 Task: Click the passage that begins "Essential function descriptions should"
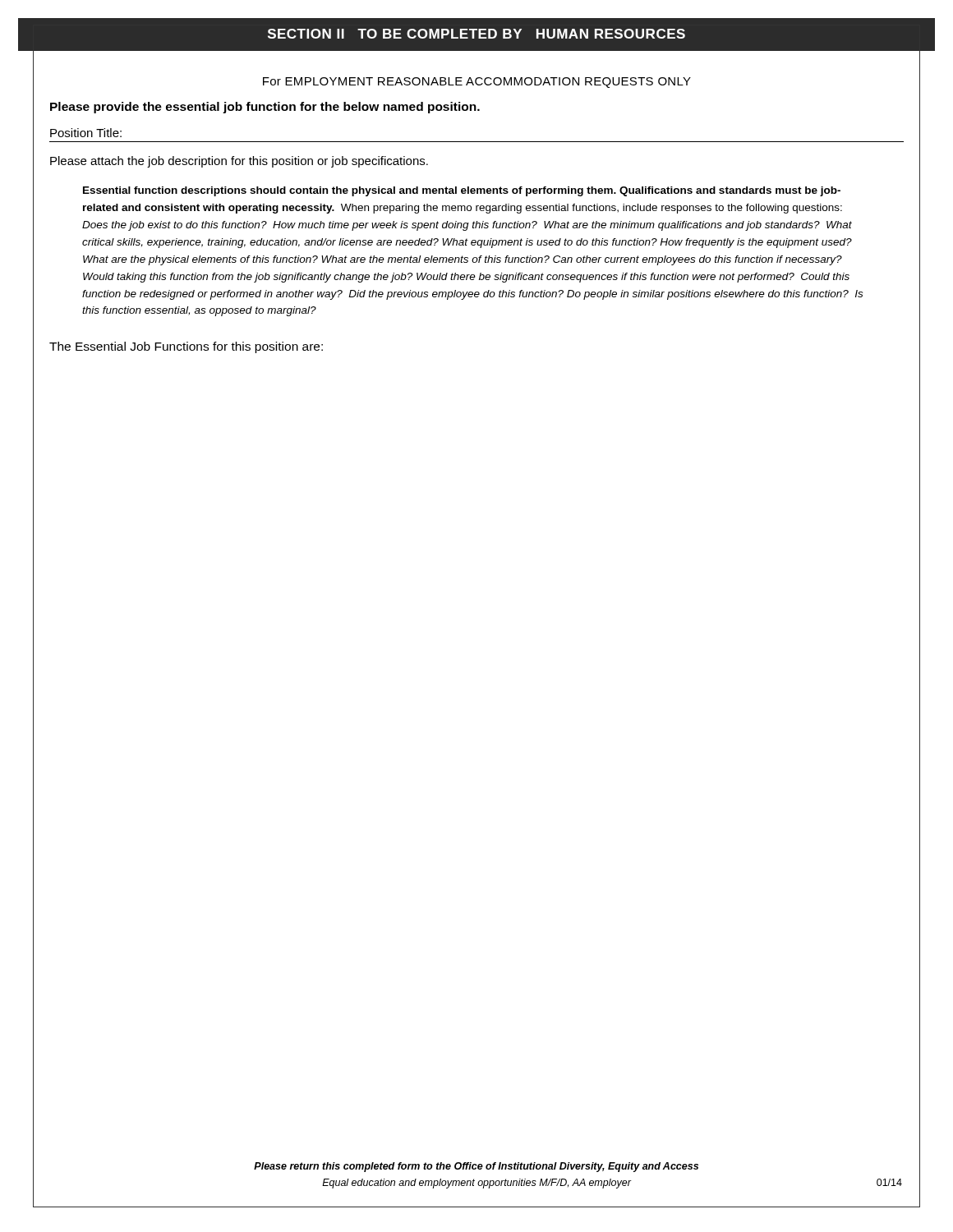pyautogui.click(x=476, y=251)
